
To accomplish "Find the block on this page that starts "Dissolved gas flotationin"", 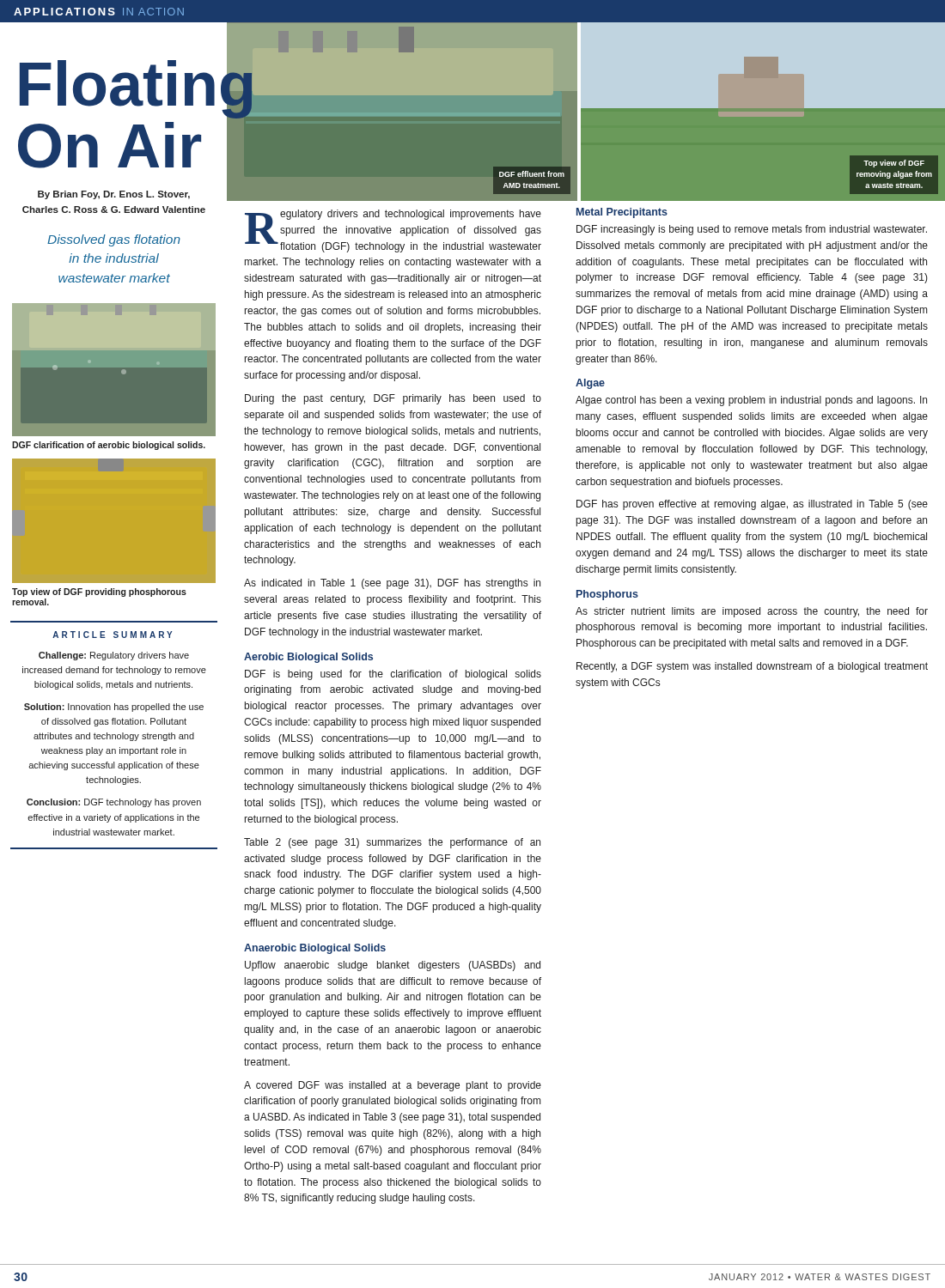I will (114, 258).
